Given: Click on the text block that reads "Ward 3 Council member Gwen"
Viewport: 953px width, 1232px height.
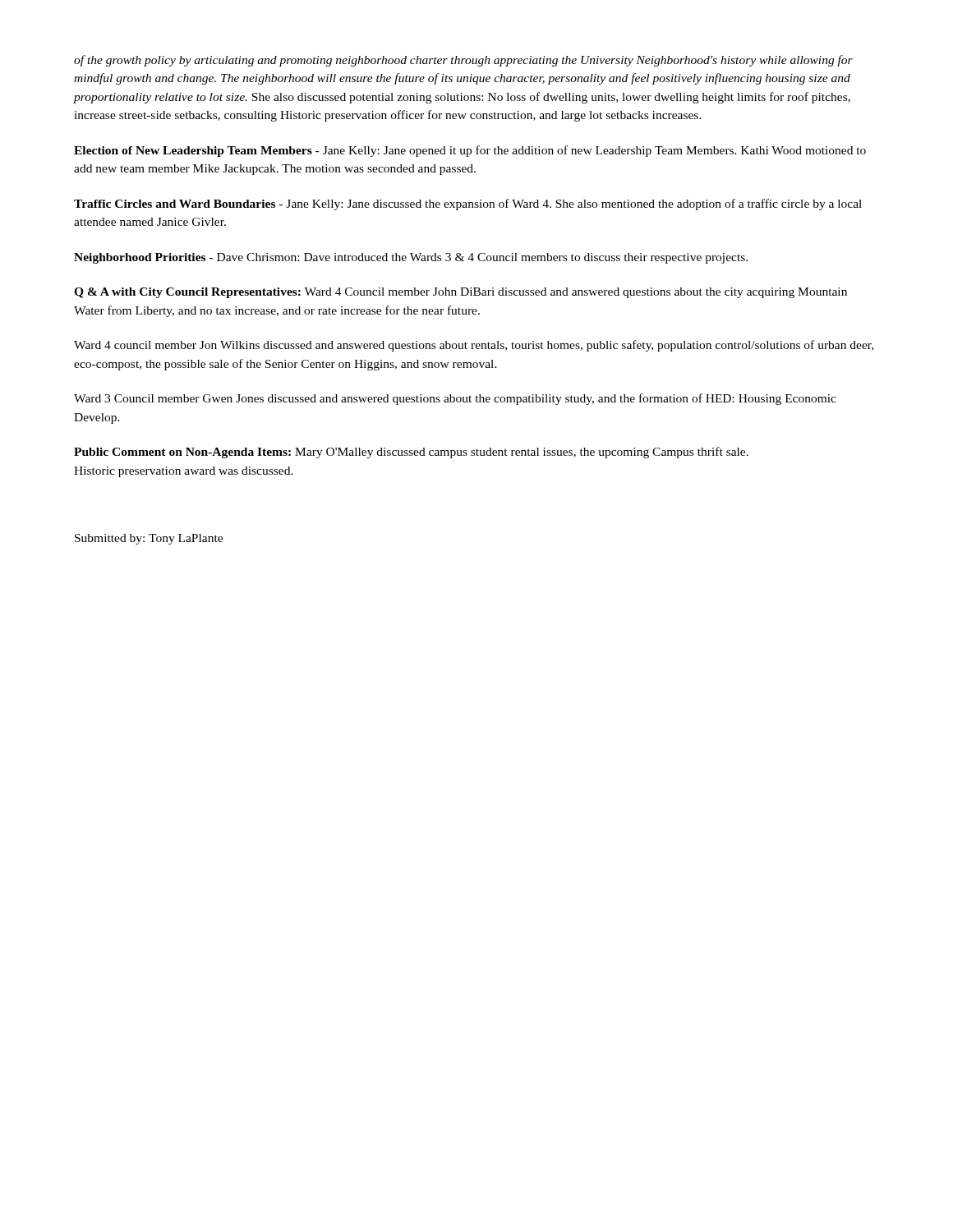Looking at the screenshot, I should click(455, 407).
